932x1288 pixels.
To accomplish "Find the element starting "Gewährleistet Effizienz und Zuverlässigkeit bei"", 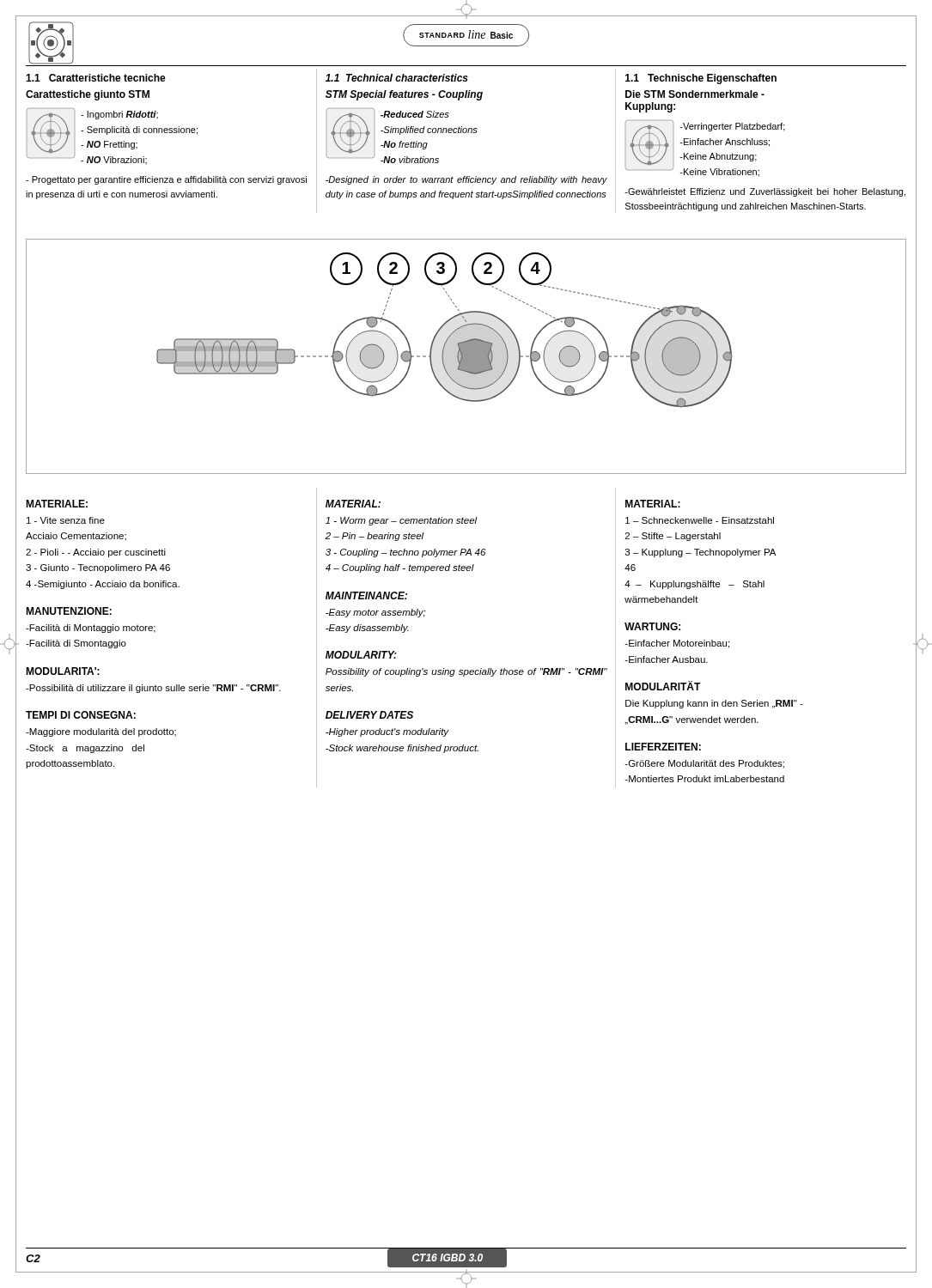I will pyautogui.click(x=766, y=199).
